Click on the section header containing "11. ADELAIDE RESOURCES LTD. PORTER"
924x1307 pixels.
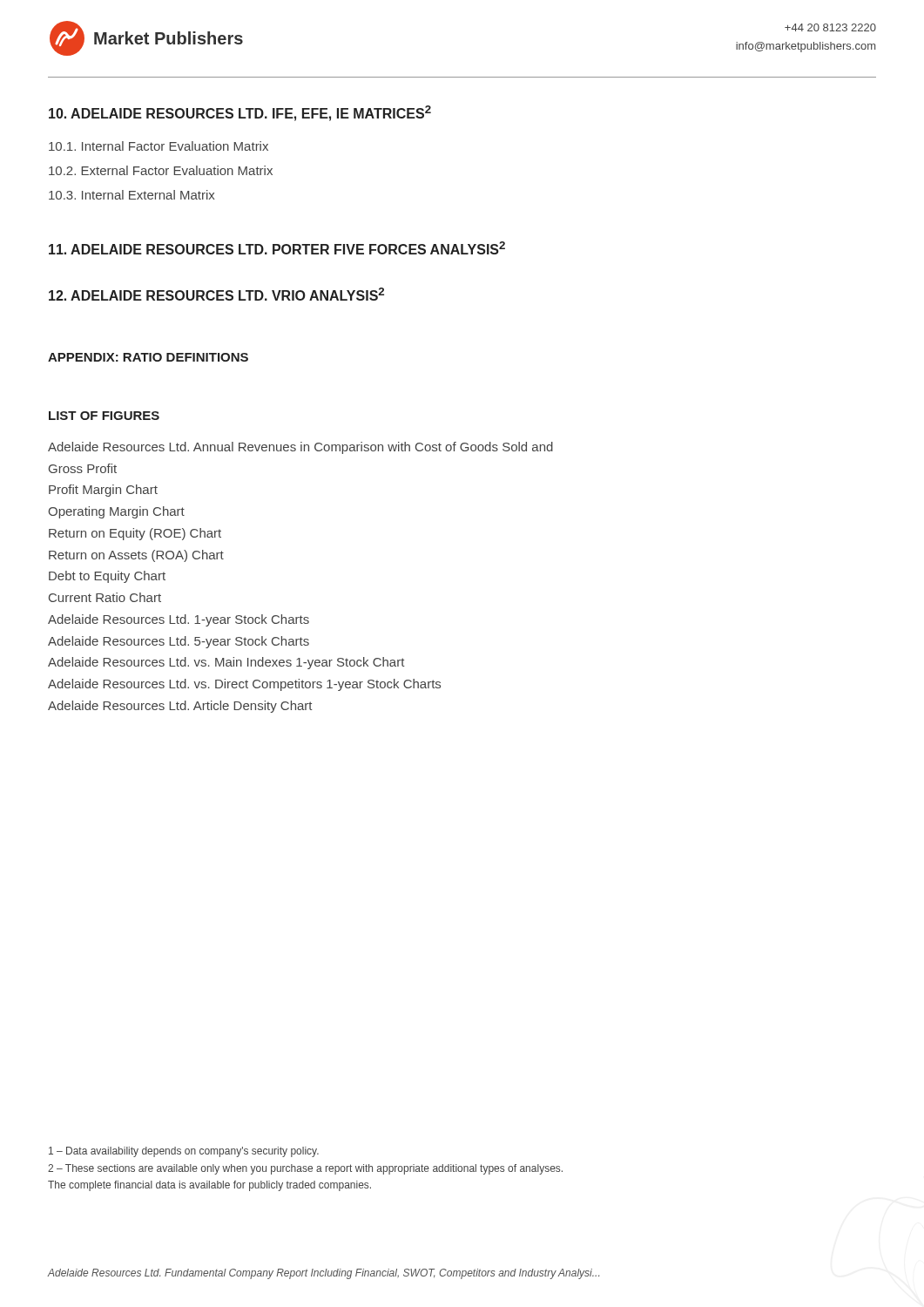pos(277,248)
